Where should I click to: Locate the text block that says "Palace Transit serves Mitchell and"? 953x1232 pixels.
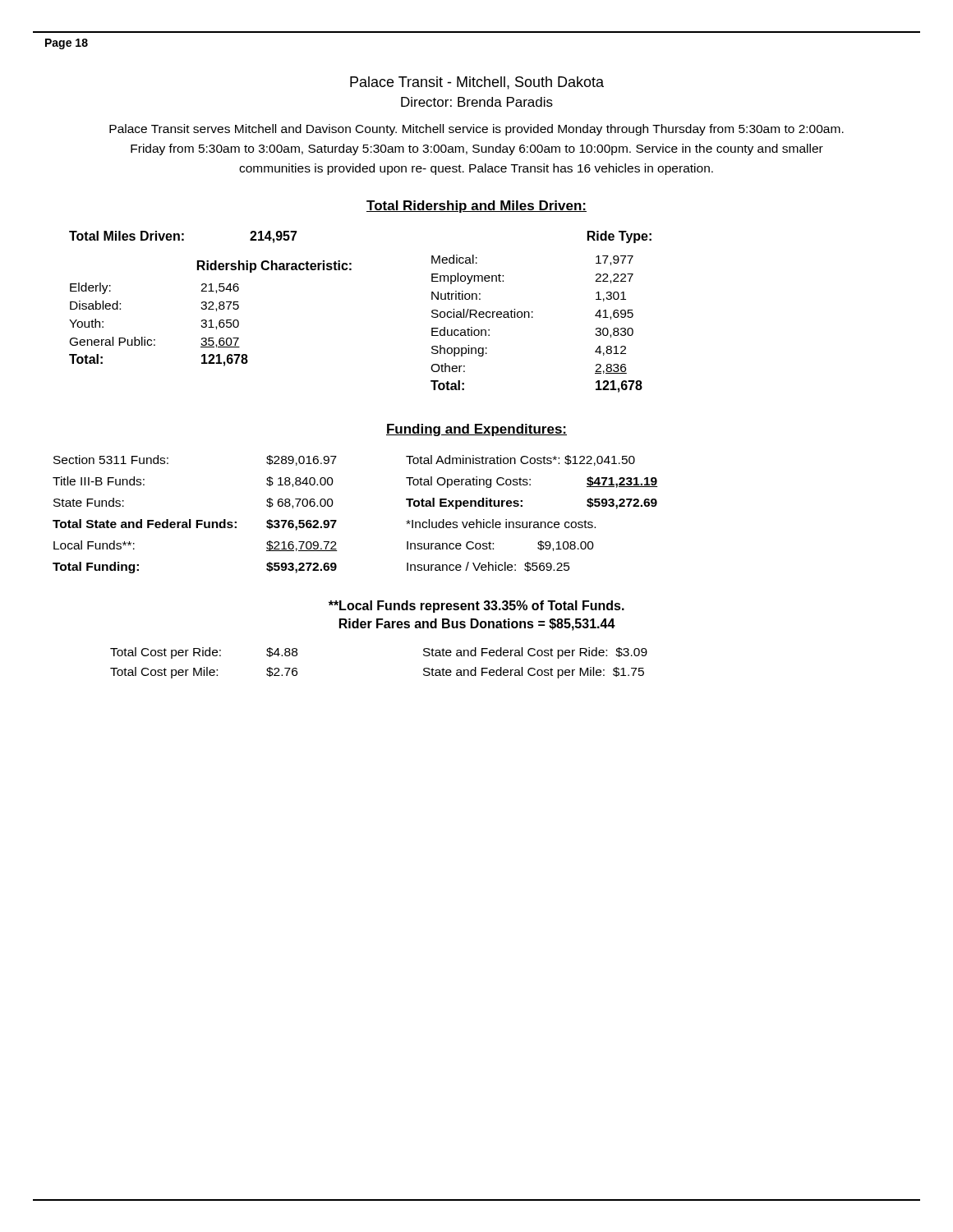476,148
